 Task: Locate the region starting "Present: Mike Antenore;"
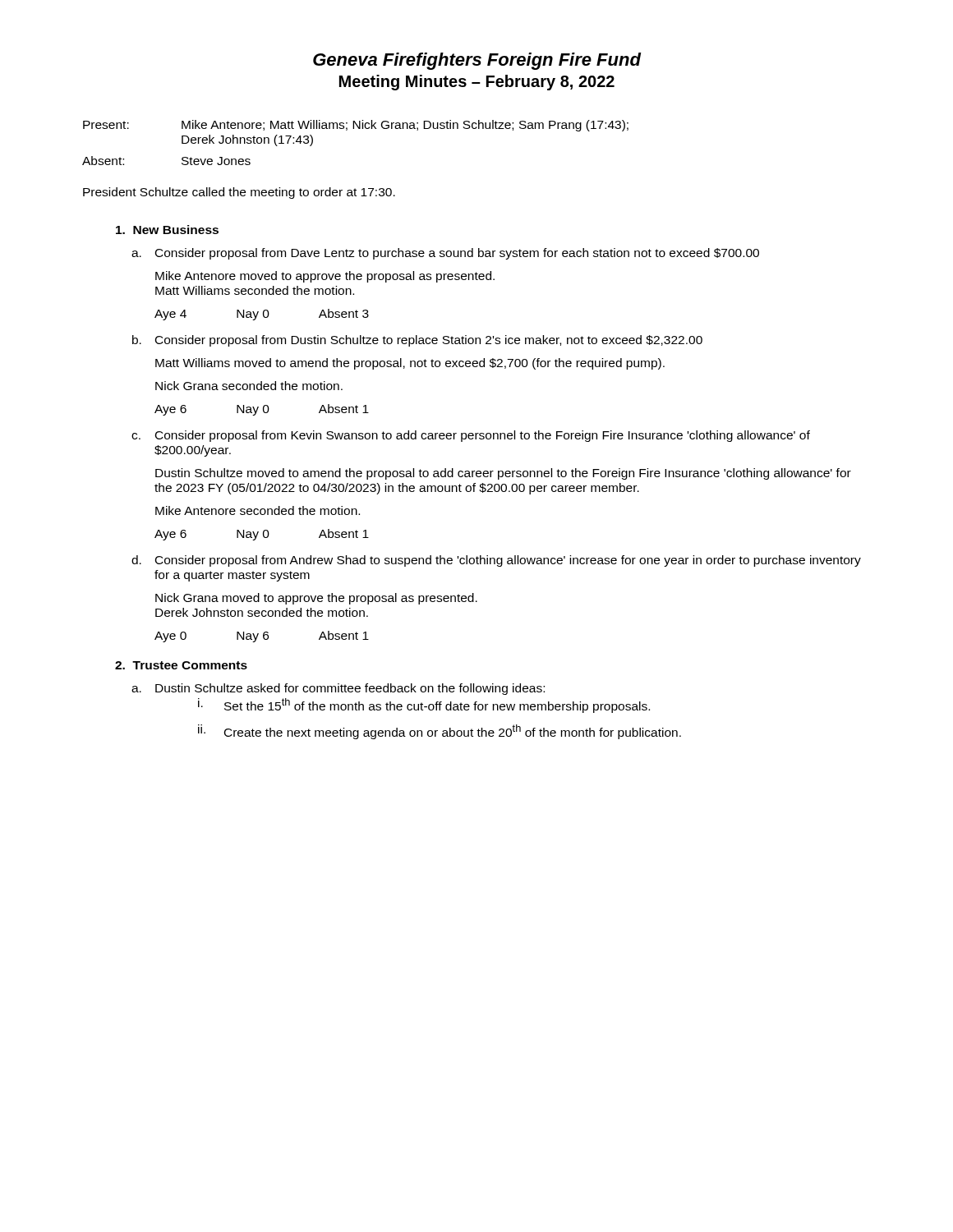[356, 126]
